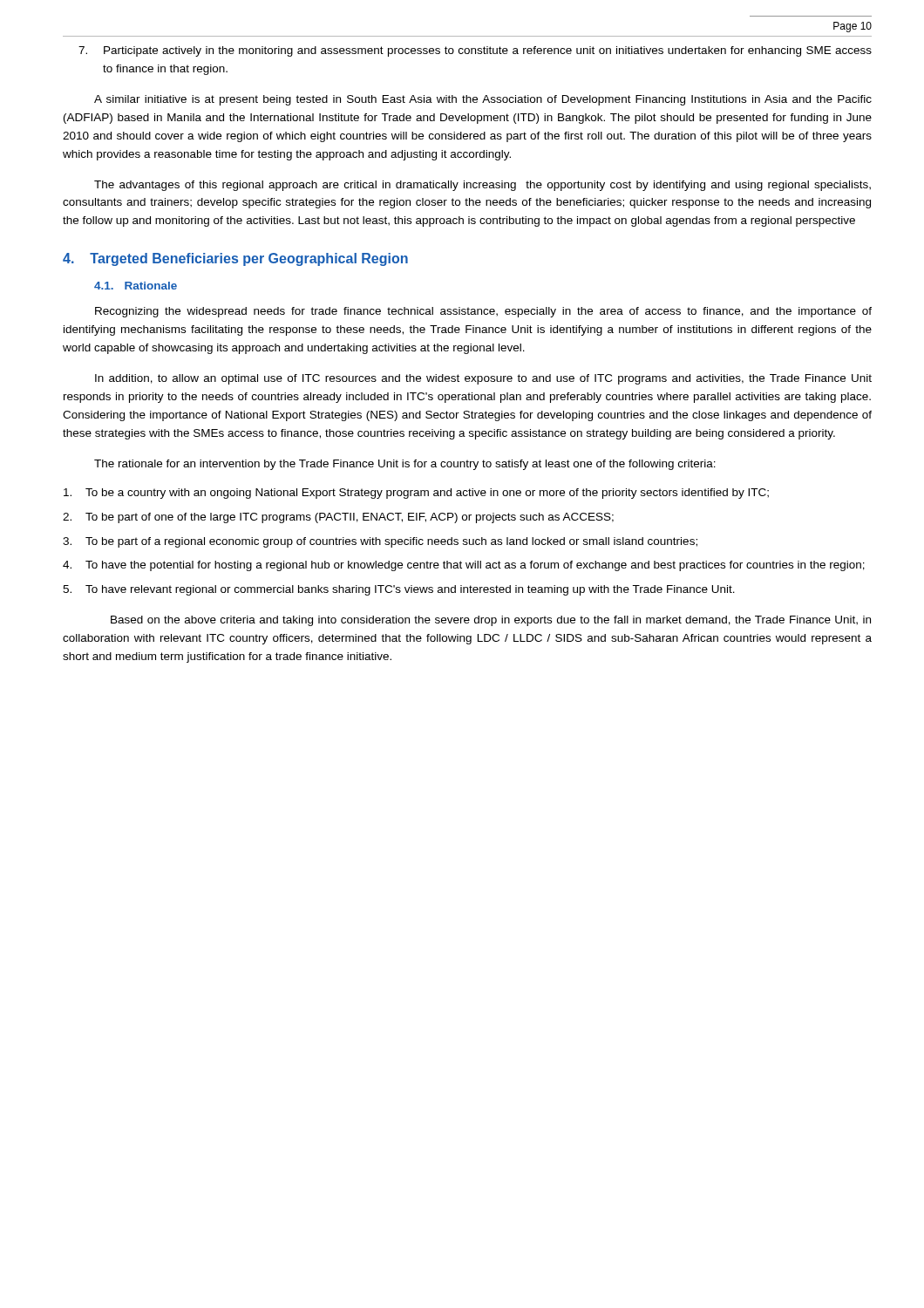Locate the block of text that opens with "The advantages of this"
Screen dimensions: 1308x924
coord(467,203)
